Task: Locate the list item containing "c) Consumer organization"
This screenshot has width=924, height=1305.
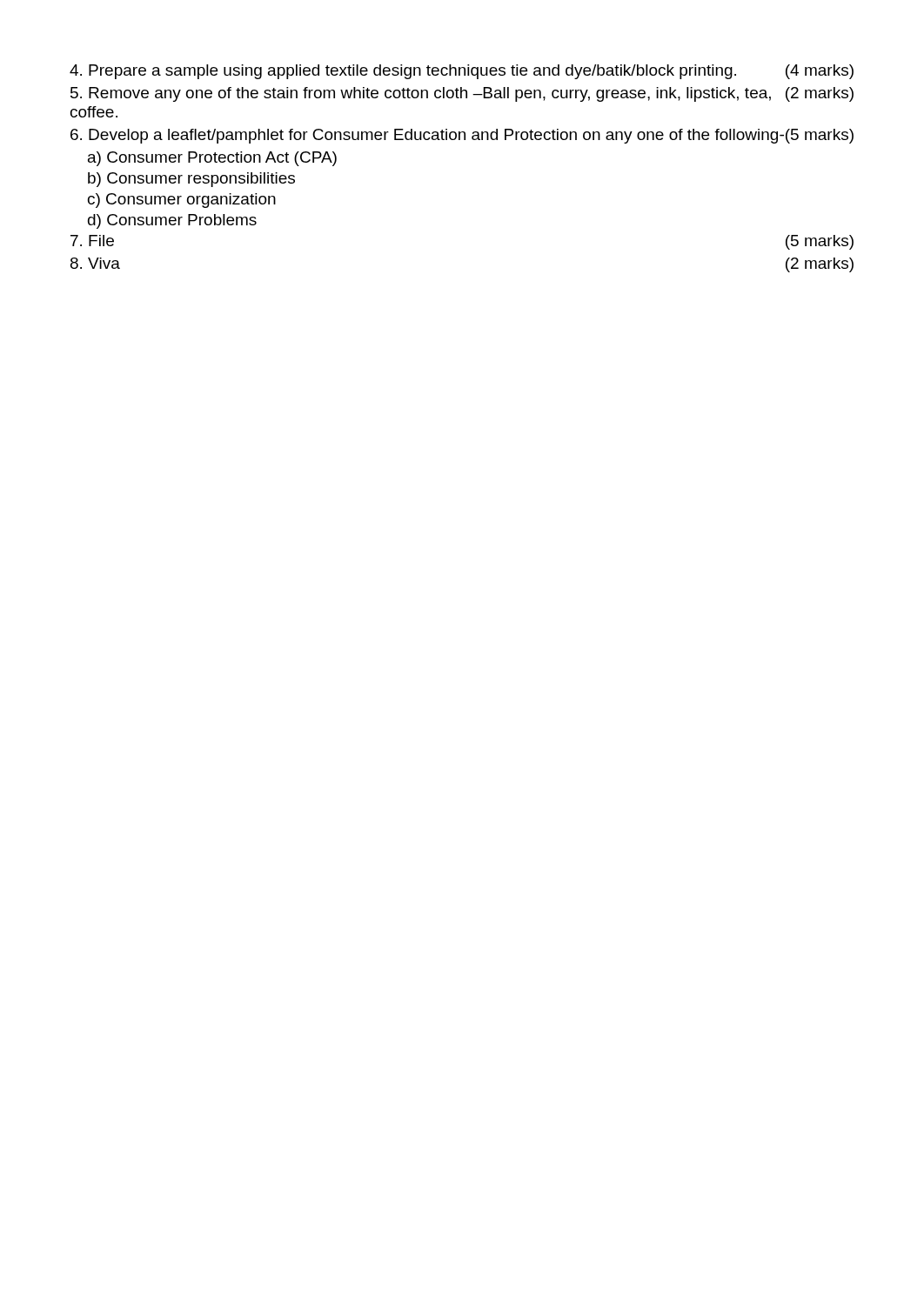Action: tap(182, 199)
